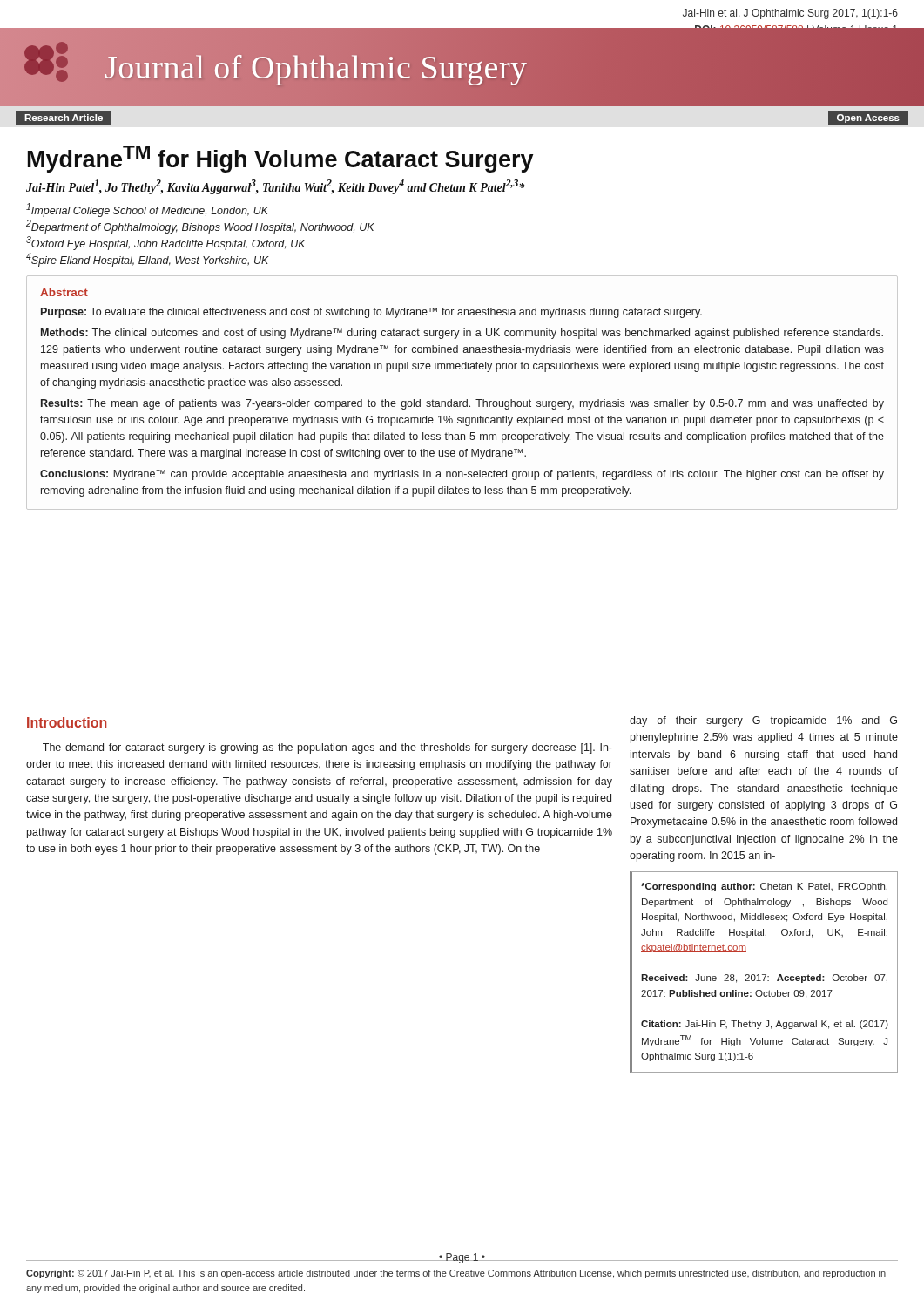Select the footnote that says "Copyright: © 2017 Jai-Hin P,"
The height and width of the screenshot is (1307, 924).
(x=456, y=1280)
